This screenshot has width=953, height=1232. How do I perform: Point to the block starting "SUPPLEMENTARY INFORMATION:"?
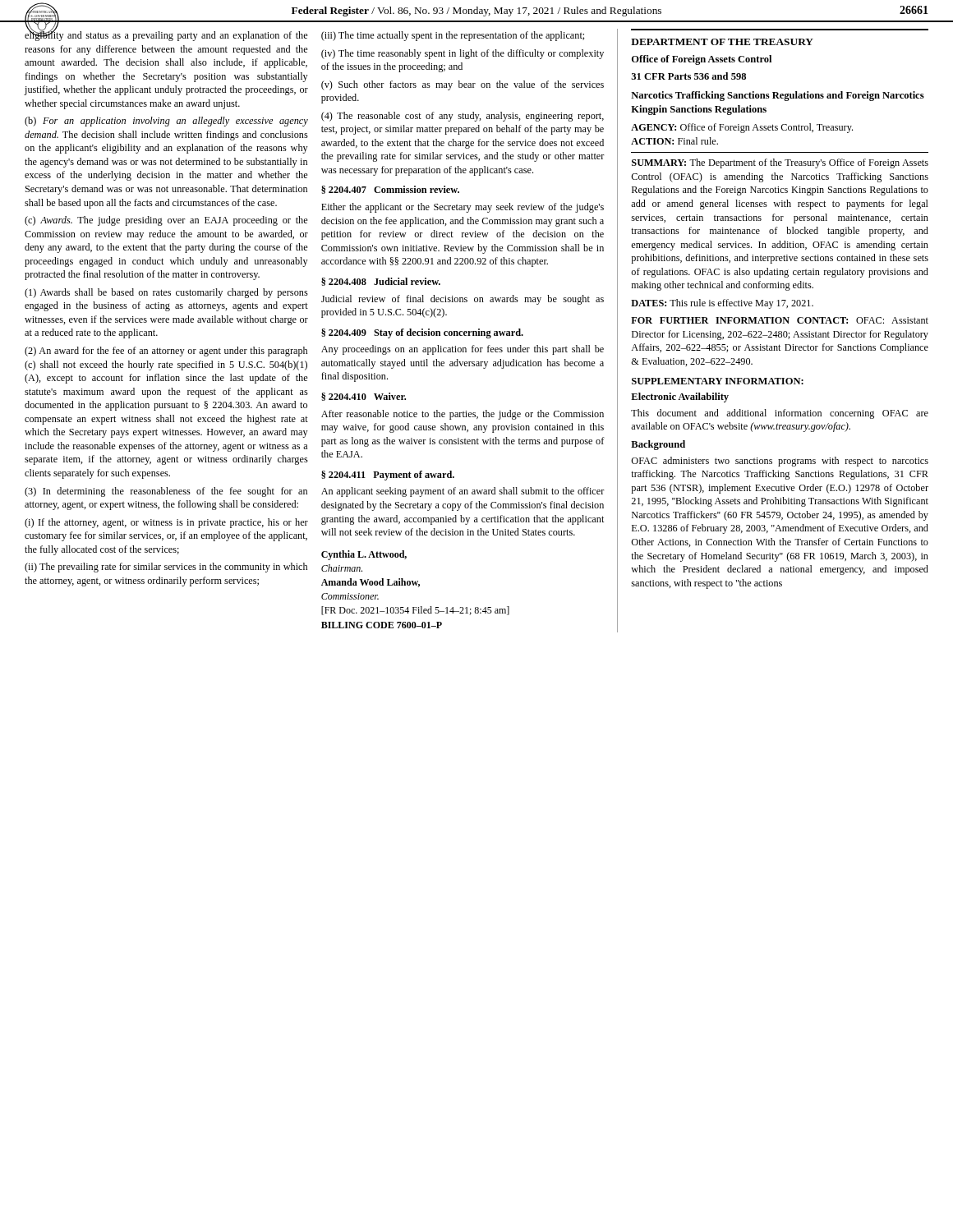click(718, 381)
